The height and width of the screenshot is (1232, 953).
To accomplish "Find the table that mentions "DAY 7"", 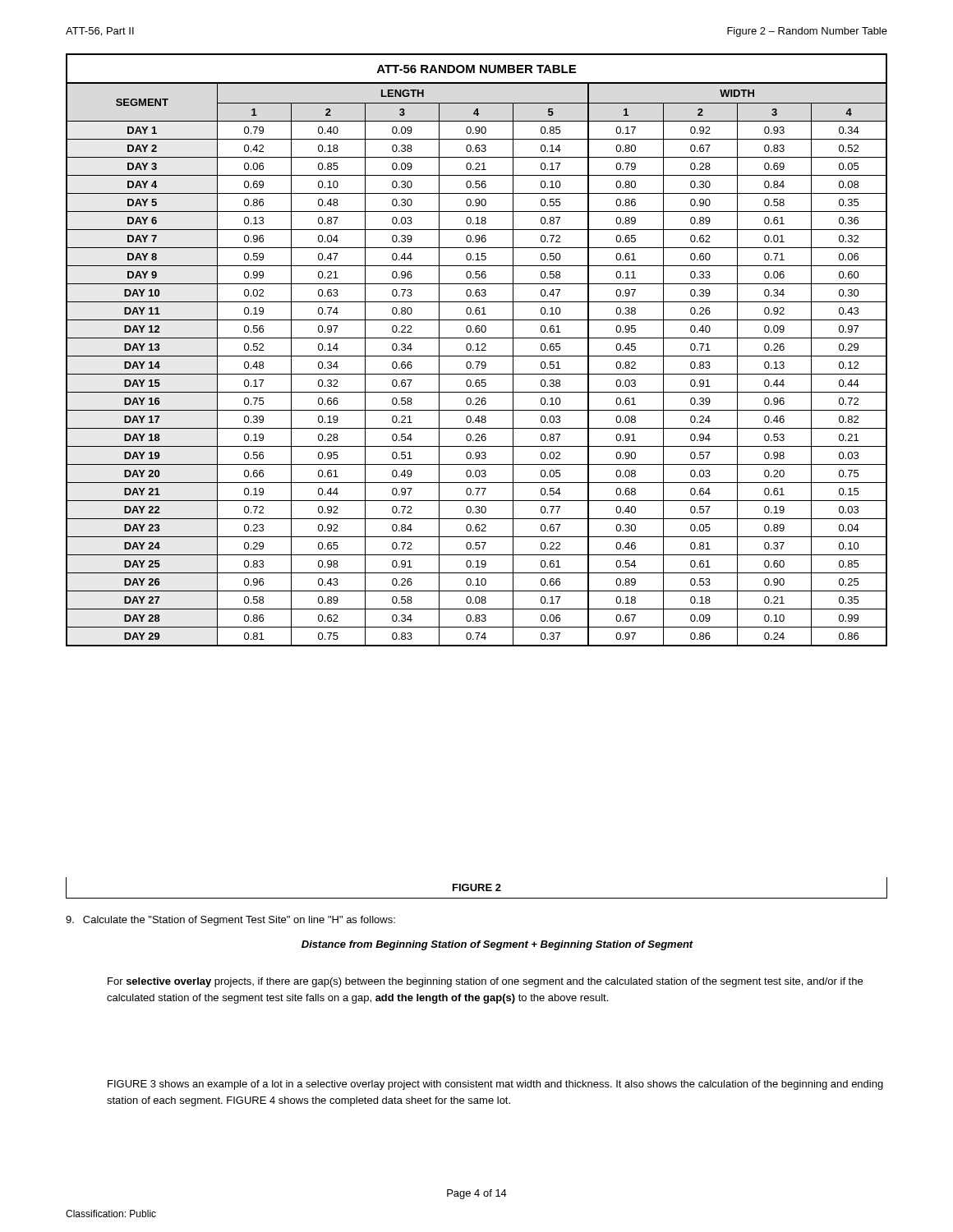I will click(476, 350).
